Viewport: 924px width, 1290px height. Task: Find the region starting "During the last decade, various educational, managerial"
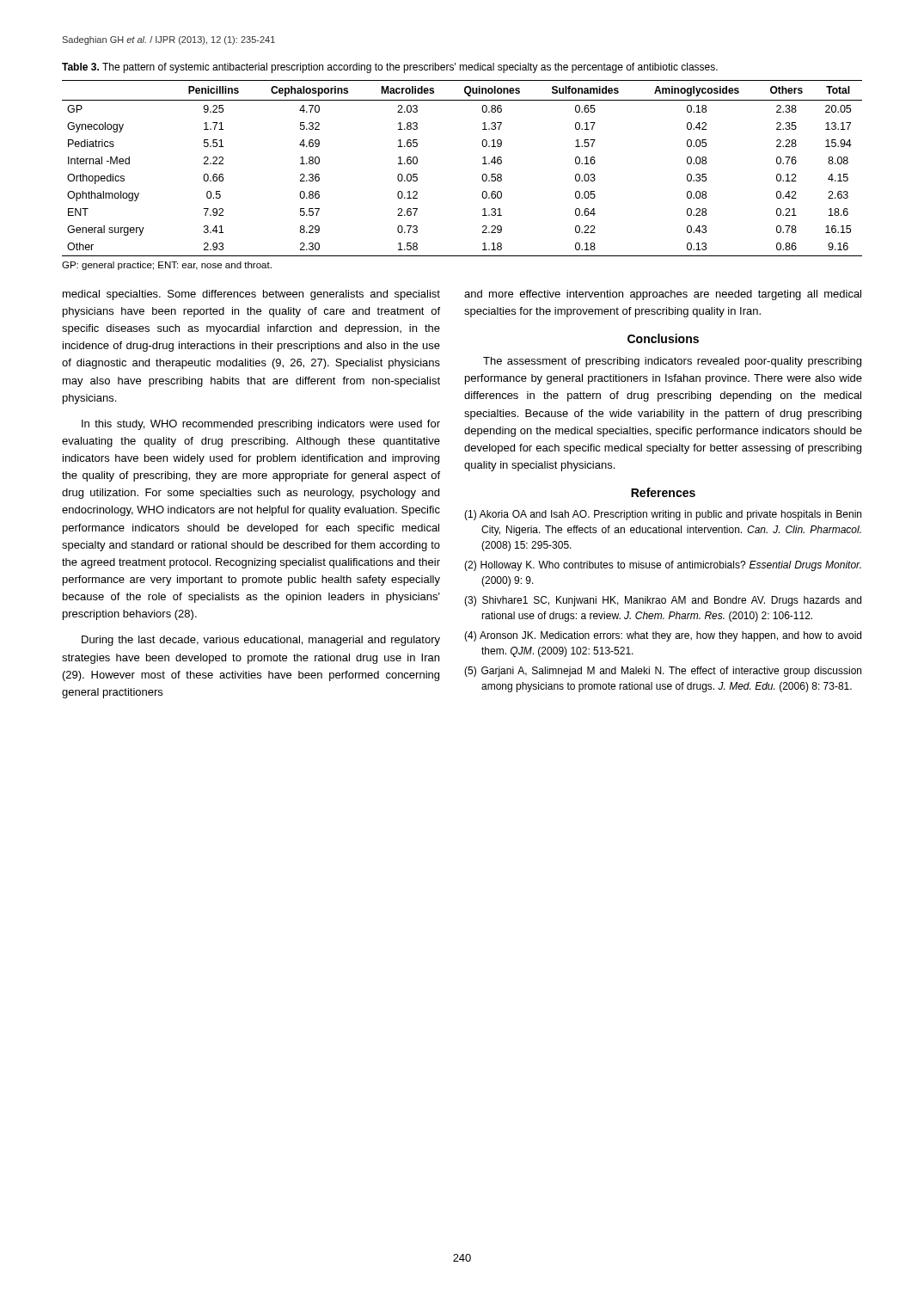pos(251,666)
